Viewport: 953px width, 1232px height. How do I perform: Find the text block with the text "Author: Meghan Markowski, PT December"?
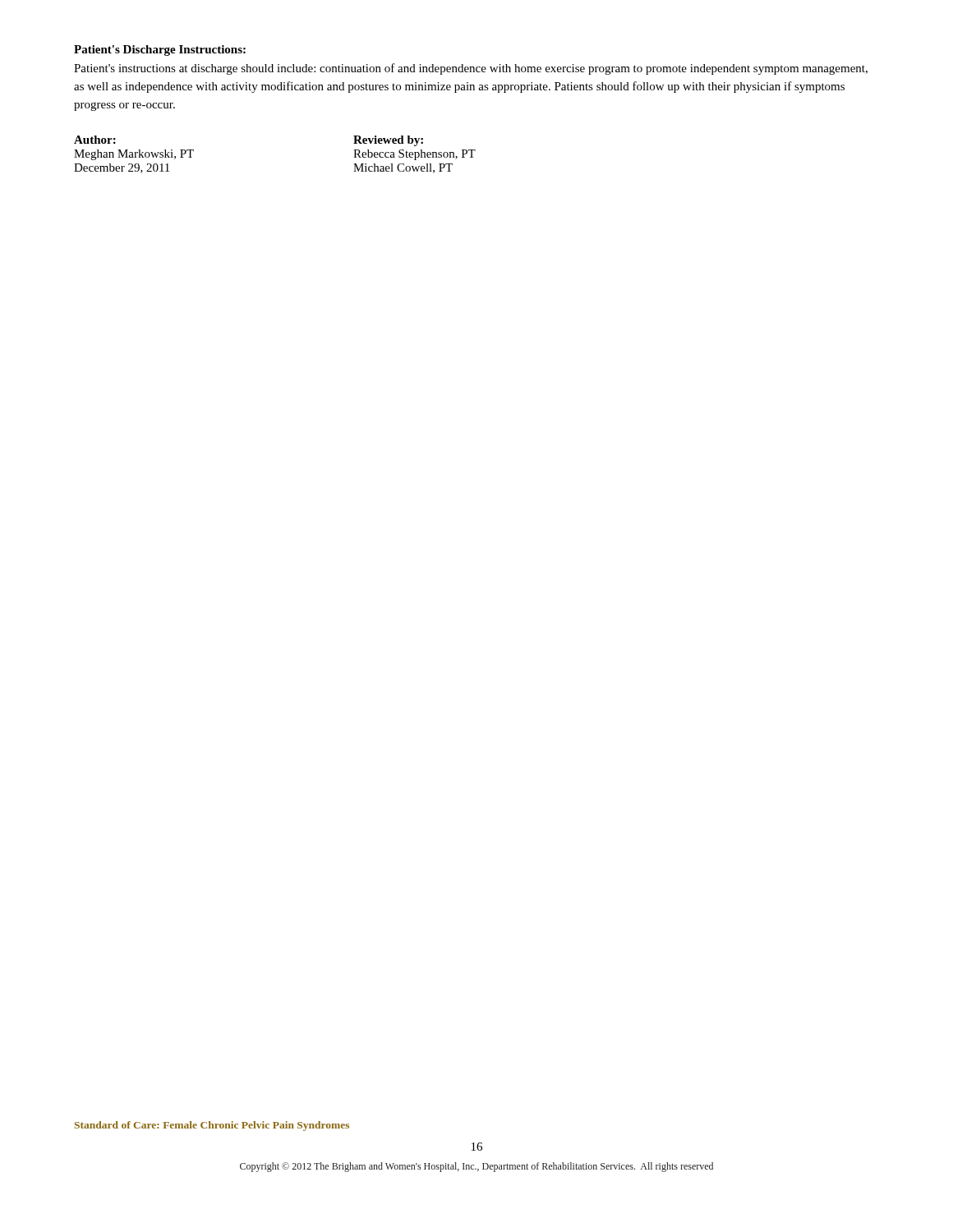(134, 154)
